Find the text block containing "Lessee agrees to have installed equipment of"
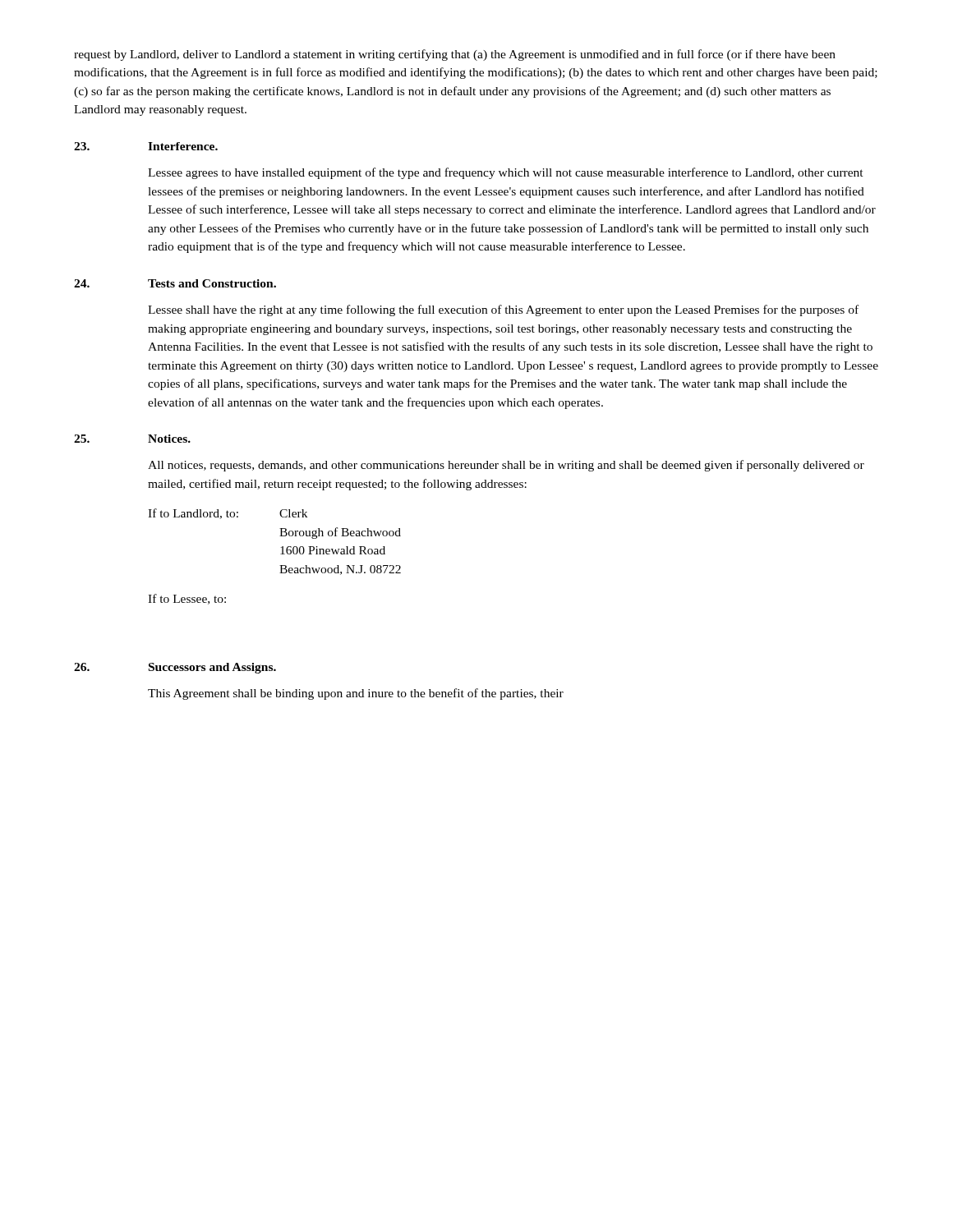This screenshot has height=1232, width=953. click(x=512, y=209)
